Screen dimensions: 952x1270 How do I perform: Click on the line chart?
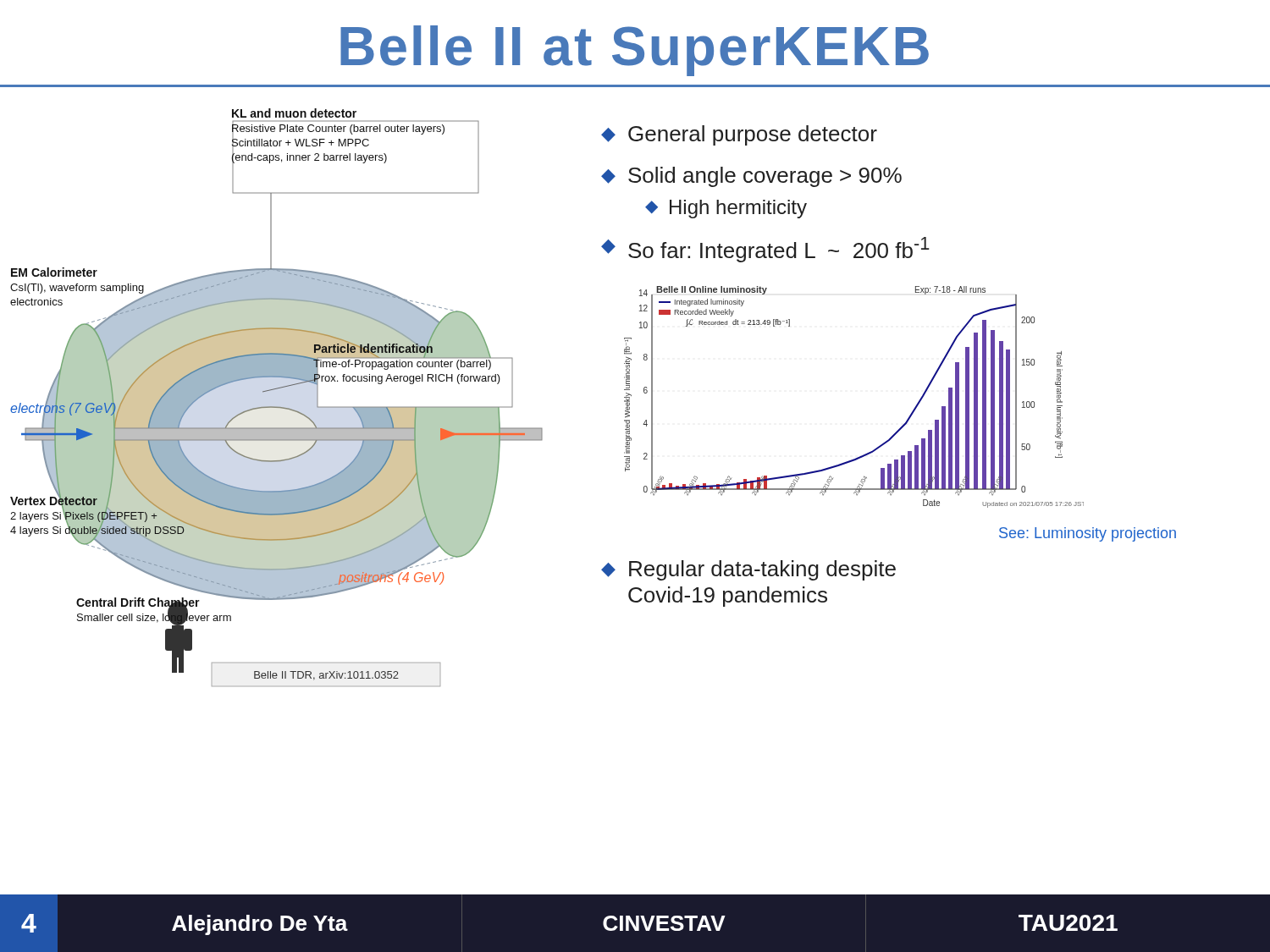coord(923,404)
